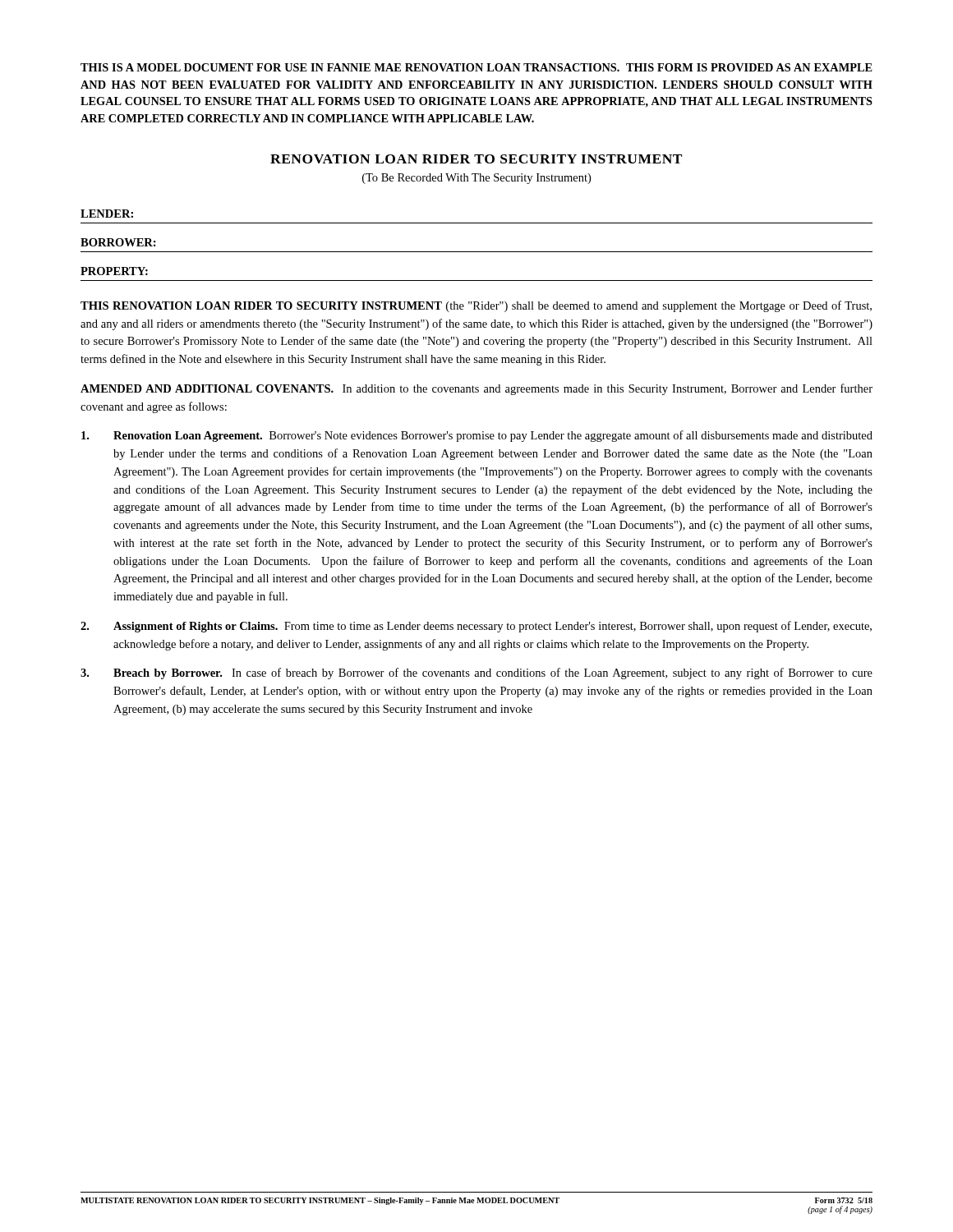Select the text block starting "THIS RENOVATION LOAN RIDER TO SECURITY"
The width and height of the screenshot is (953, 1232).
tap(476, 332)
